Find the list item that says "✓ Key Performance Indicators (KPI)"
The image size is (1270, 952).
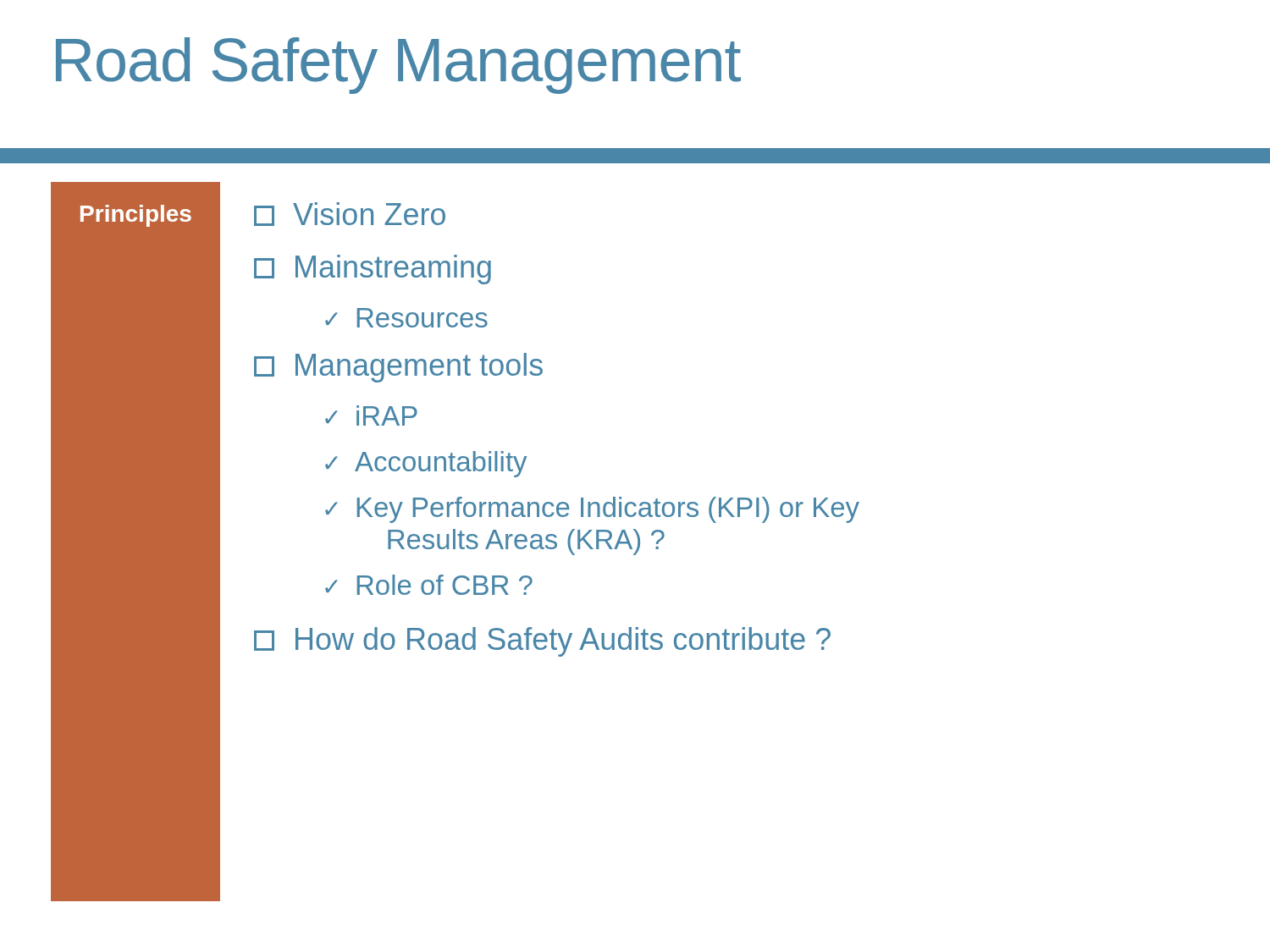click(591, 524)
